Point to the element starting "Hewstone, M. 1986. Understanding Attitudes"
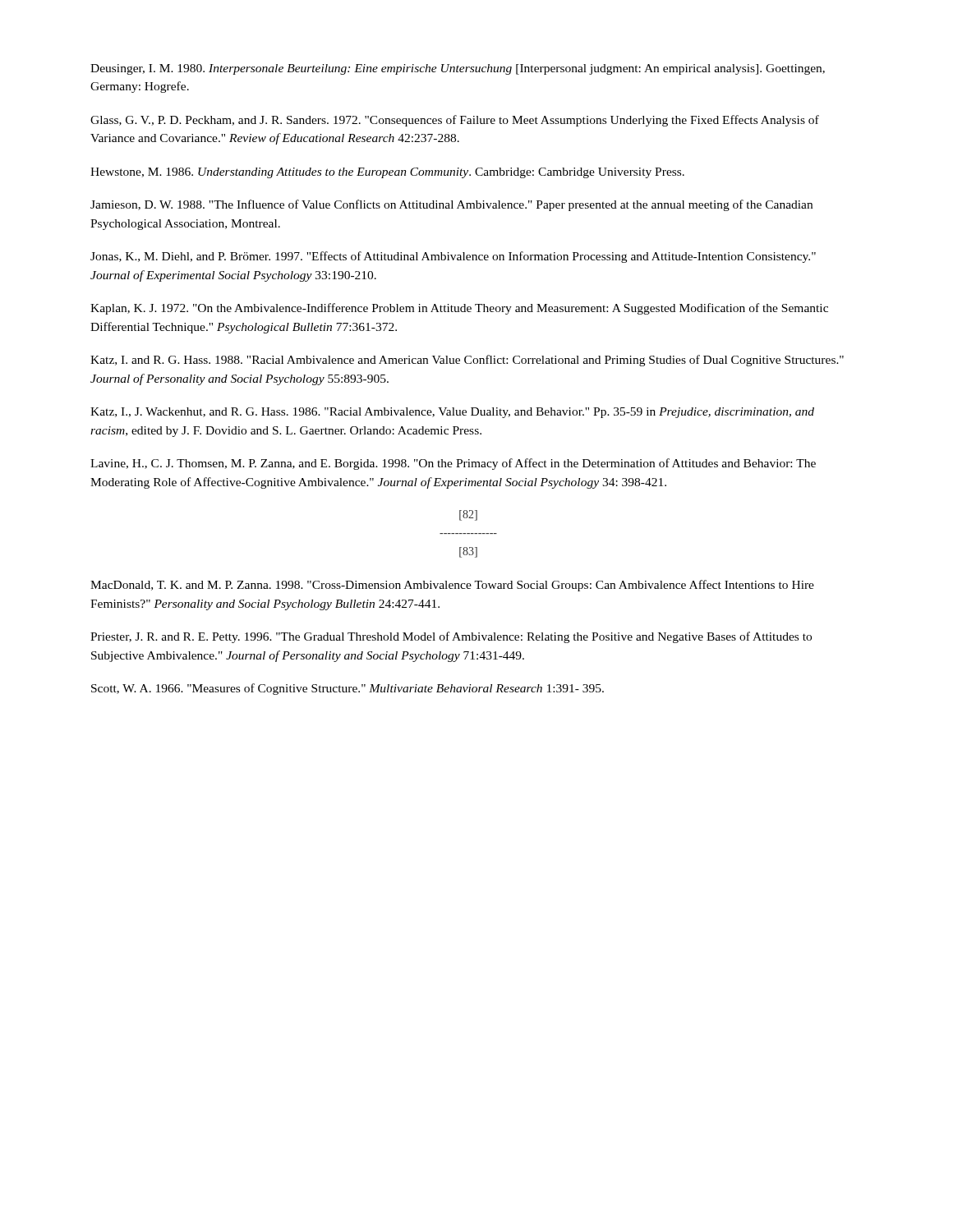953x1232 pixels. tap(388, 171)
